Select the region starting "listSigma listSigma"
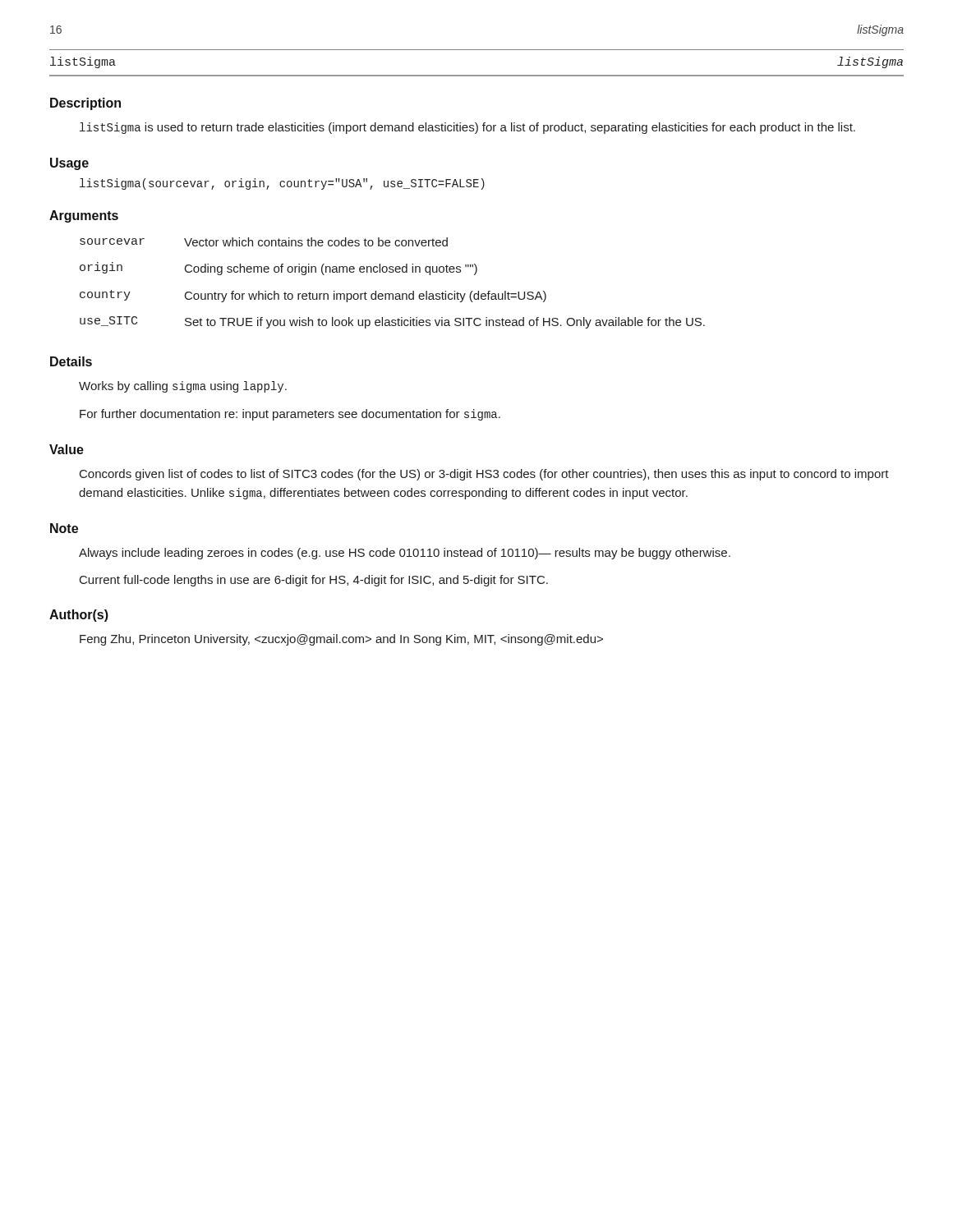 (476, 63)
